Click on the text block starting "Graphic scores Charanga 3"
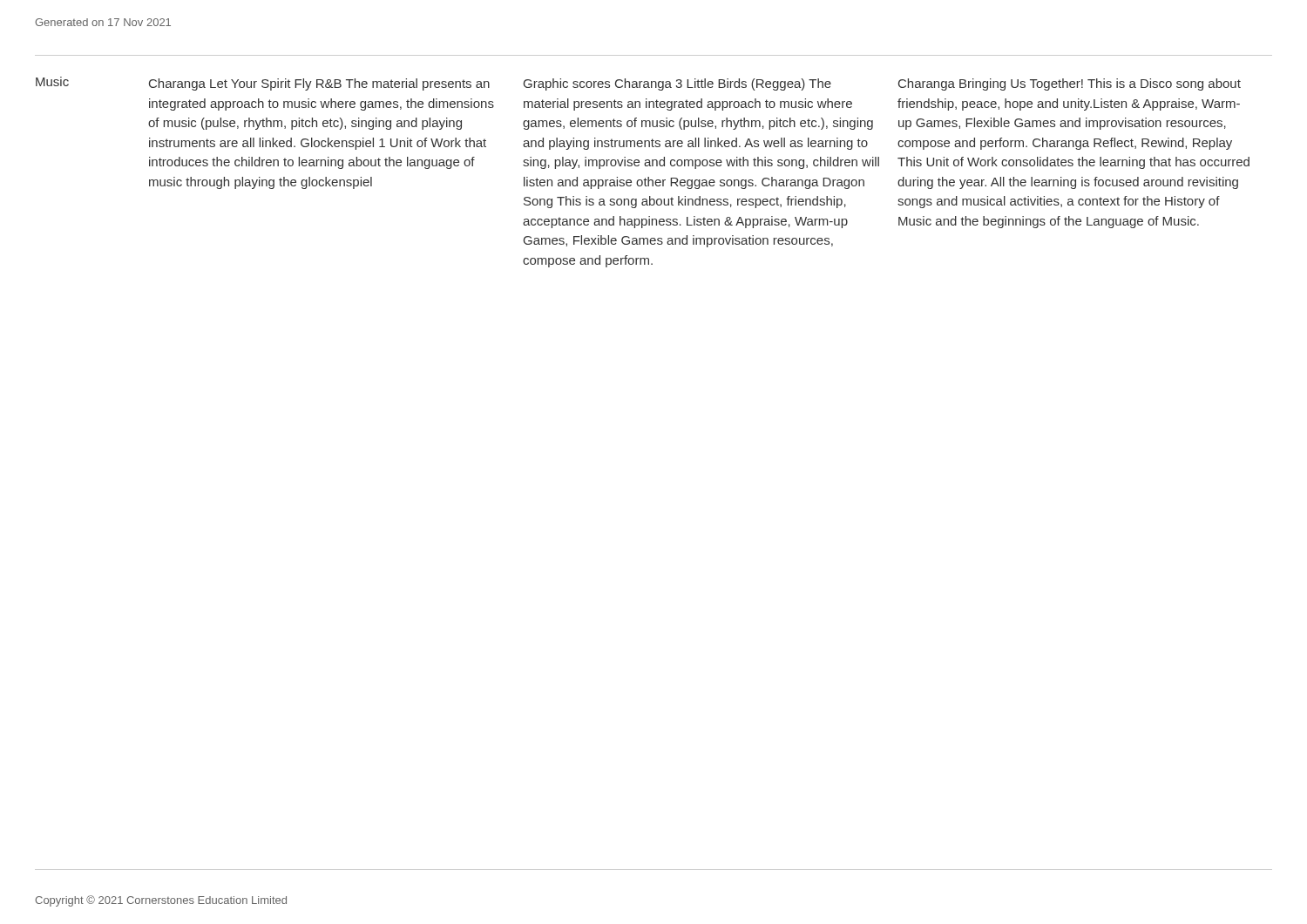 [701, 171]
